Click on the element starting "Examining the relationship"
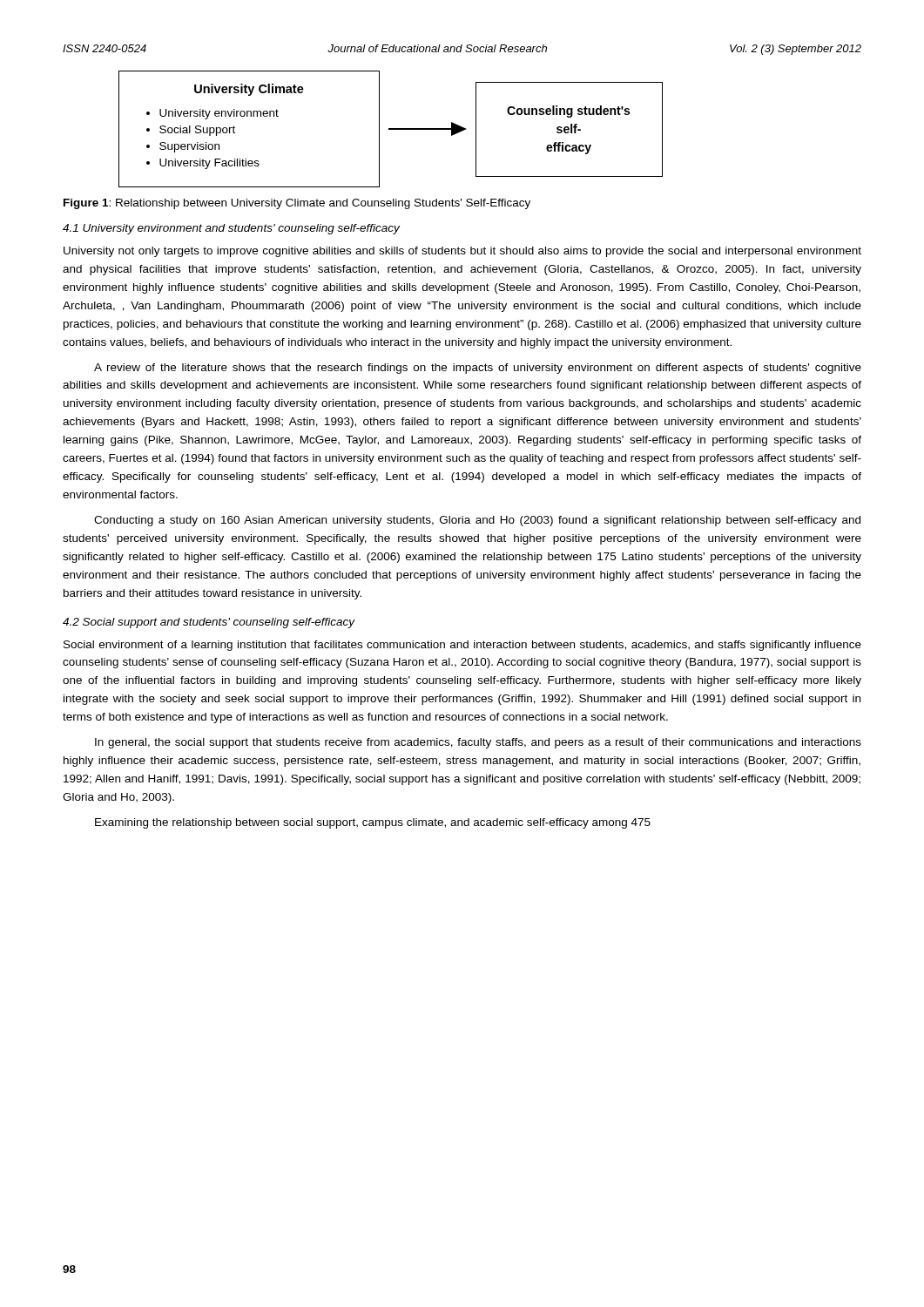Viewport: 924px width, 1307px height. click(462, 823)
